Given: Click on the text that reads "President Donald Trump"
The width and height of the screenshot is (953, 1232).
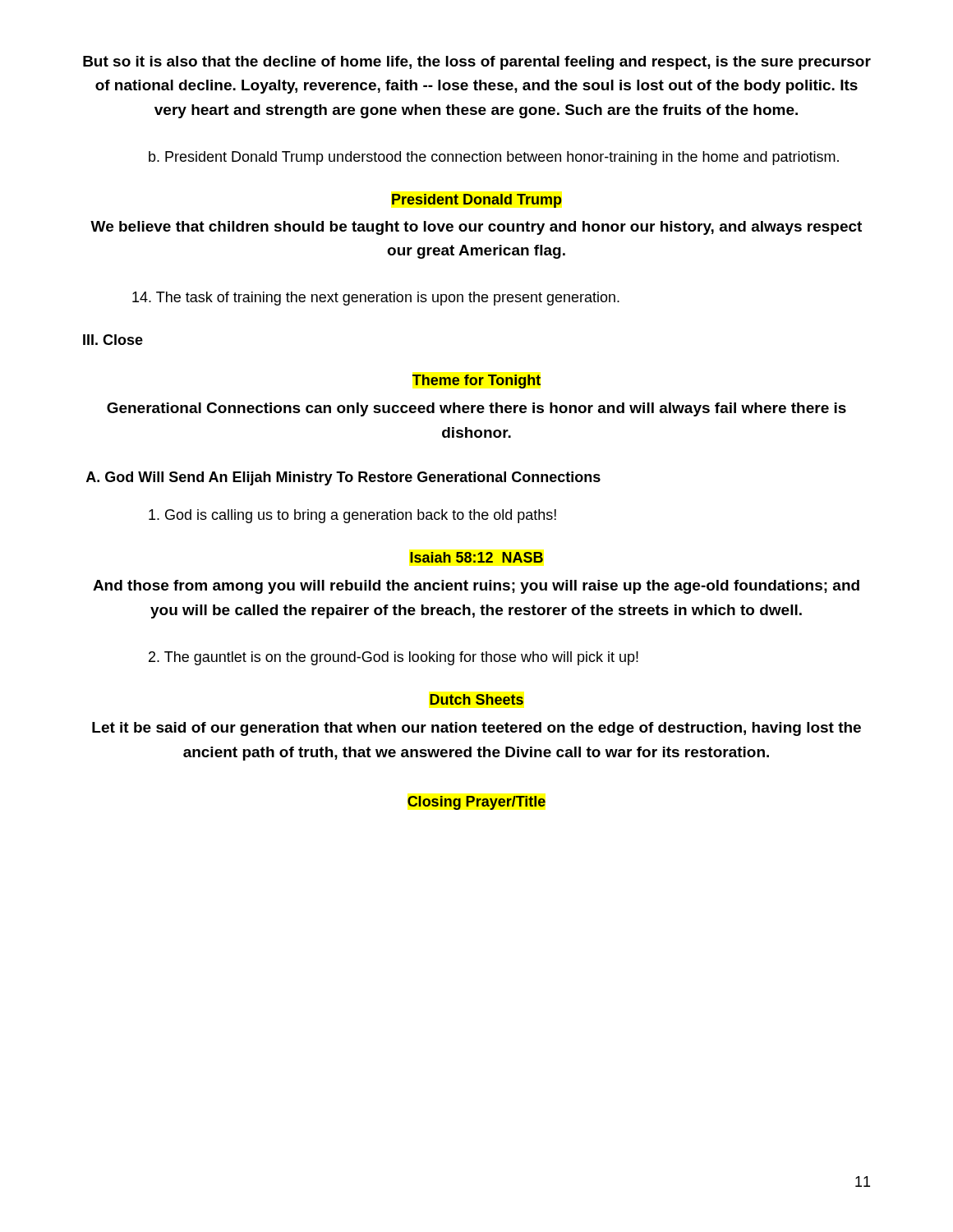Looking at the screenshot, I should [x=476, y=200].
